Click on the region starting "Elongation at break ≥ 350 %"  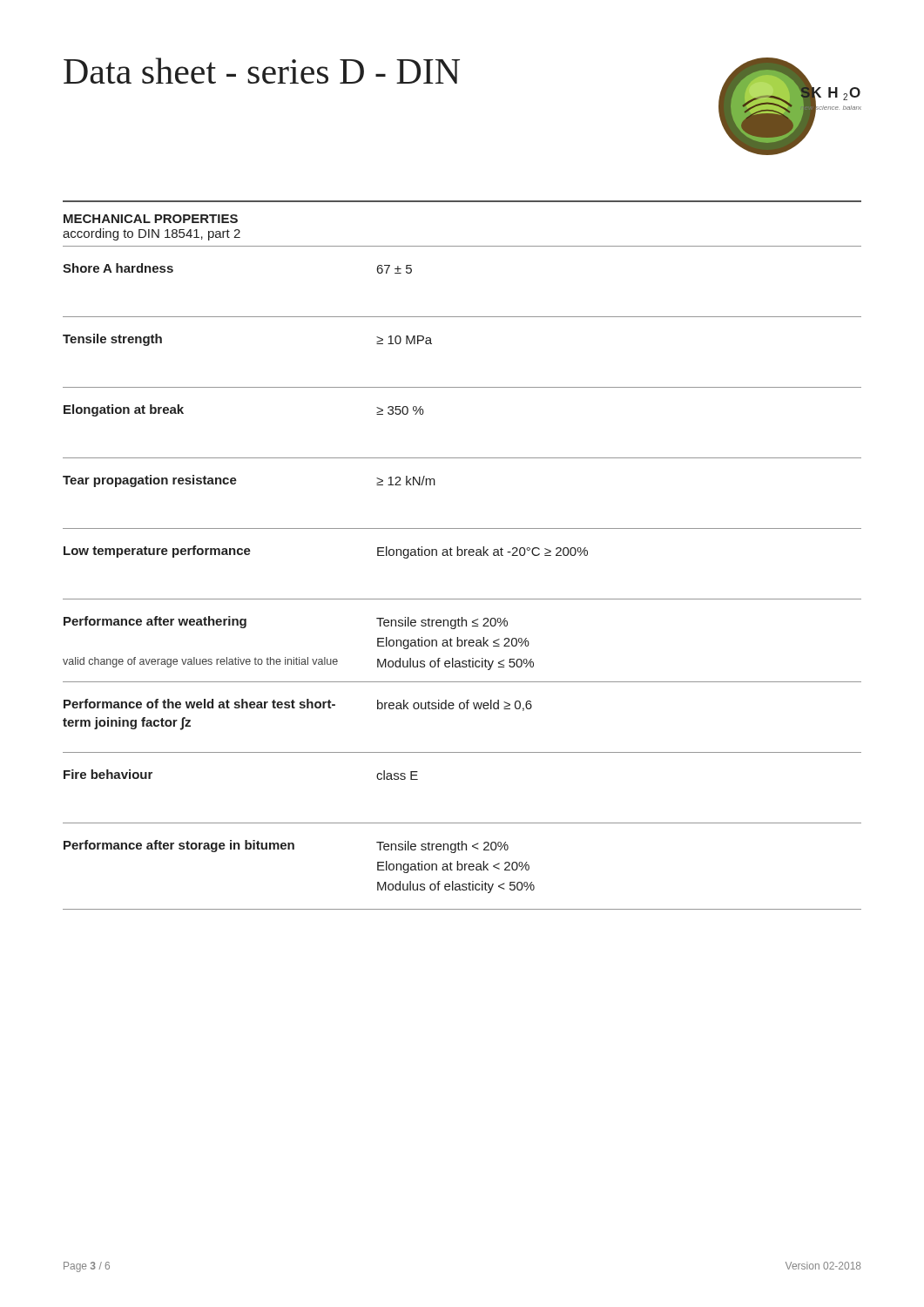pyautogui.click(x=125, y=410)
